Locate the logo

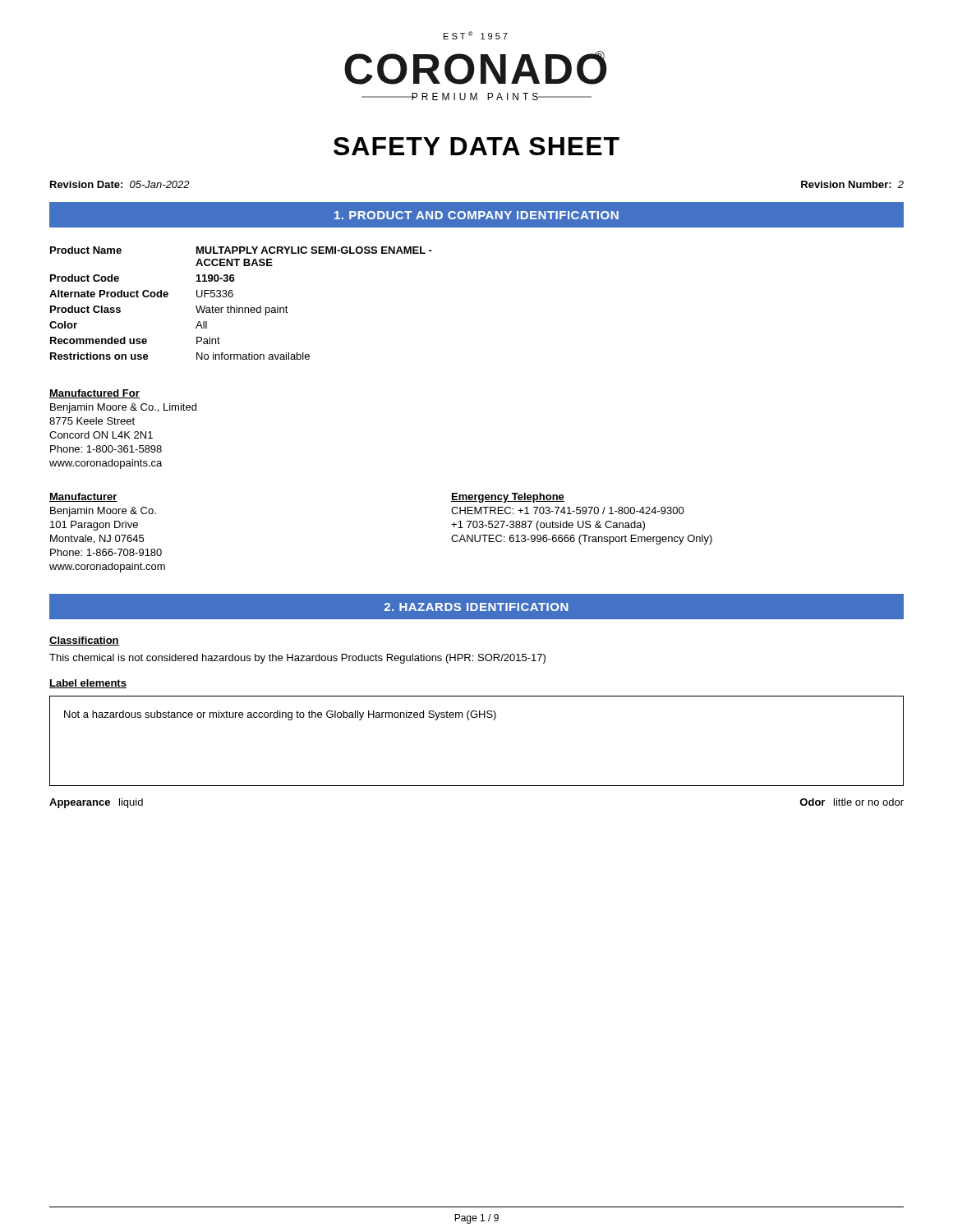click(x=476, y=62)
